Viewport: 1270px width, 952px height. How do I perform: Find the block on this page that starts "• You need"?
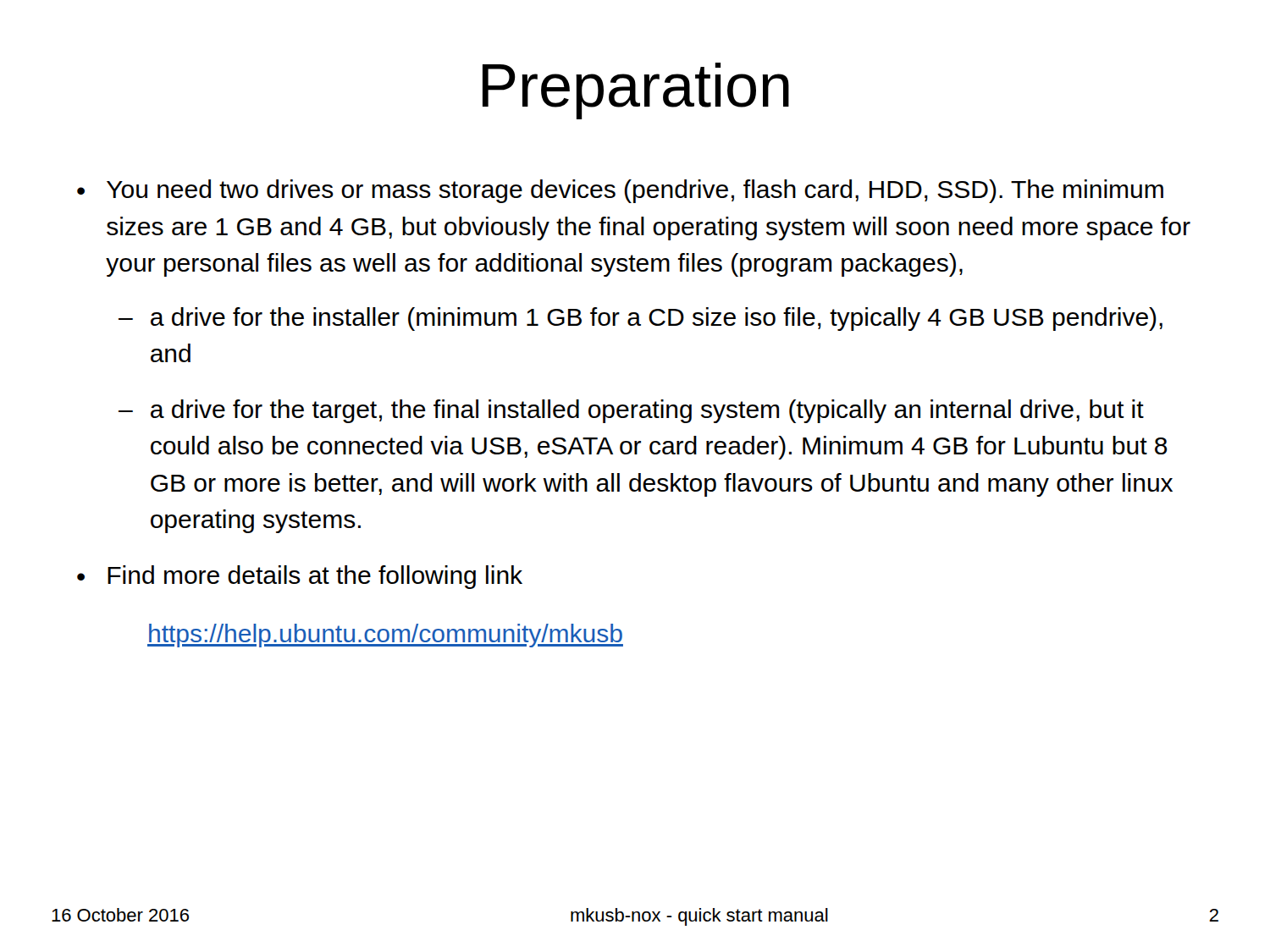pos(639,226)
